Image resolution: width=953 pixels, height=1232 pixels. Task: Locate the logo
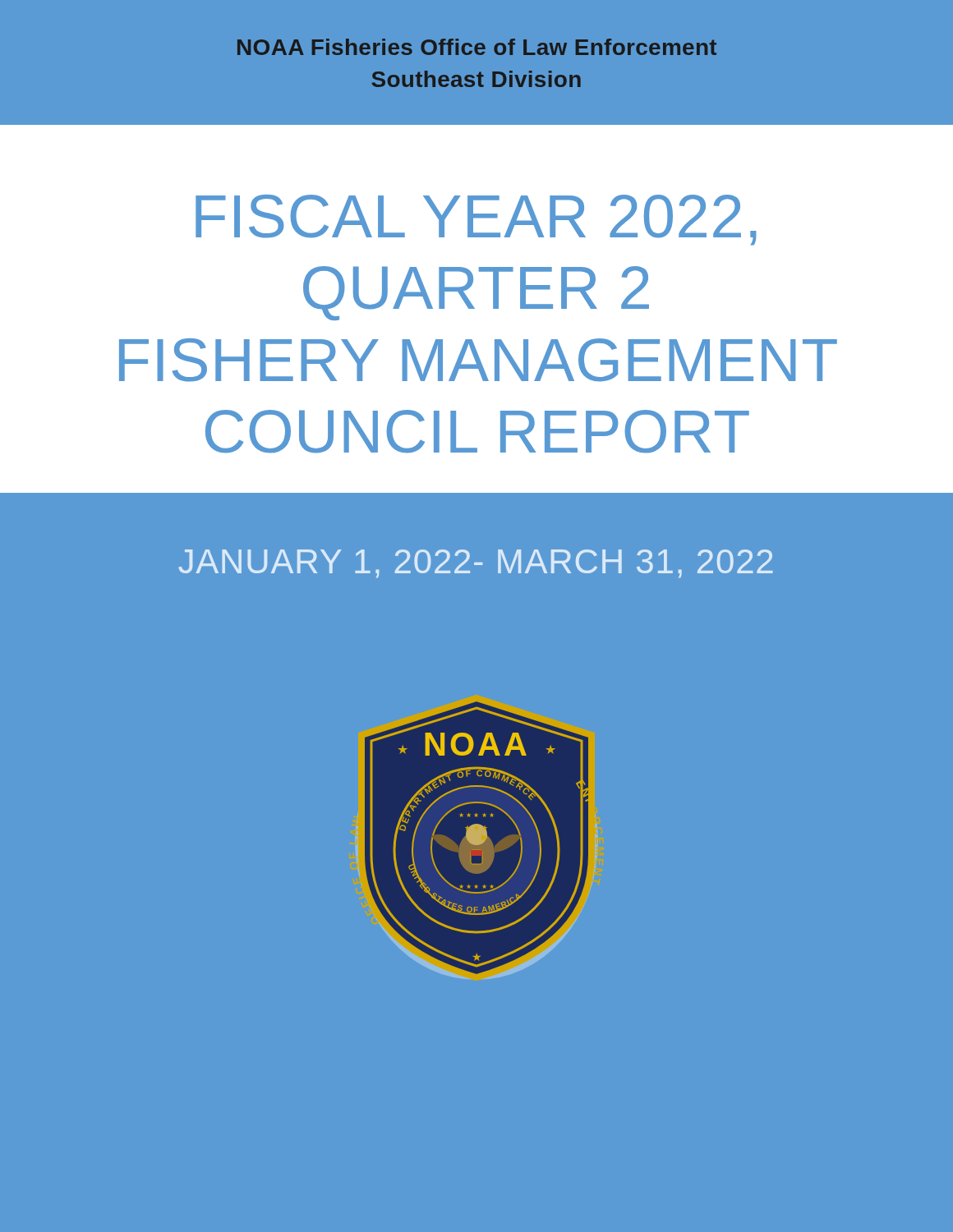point(476,838)
